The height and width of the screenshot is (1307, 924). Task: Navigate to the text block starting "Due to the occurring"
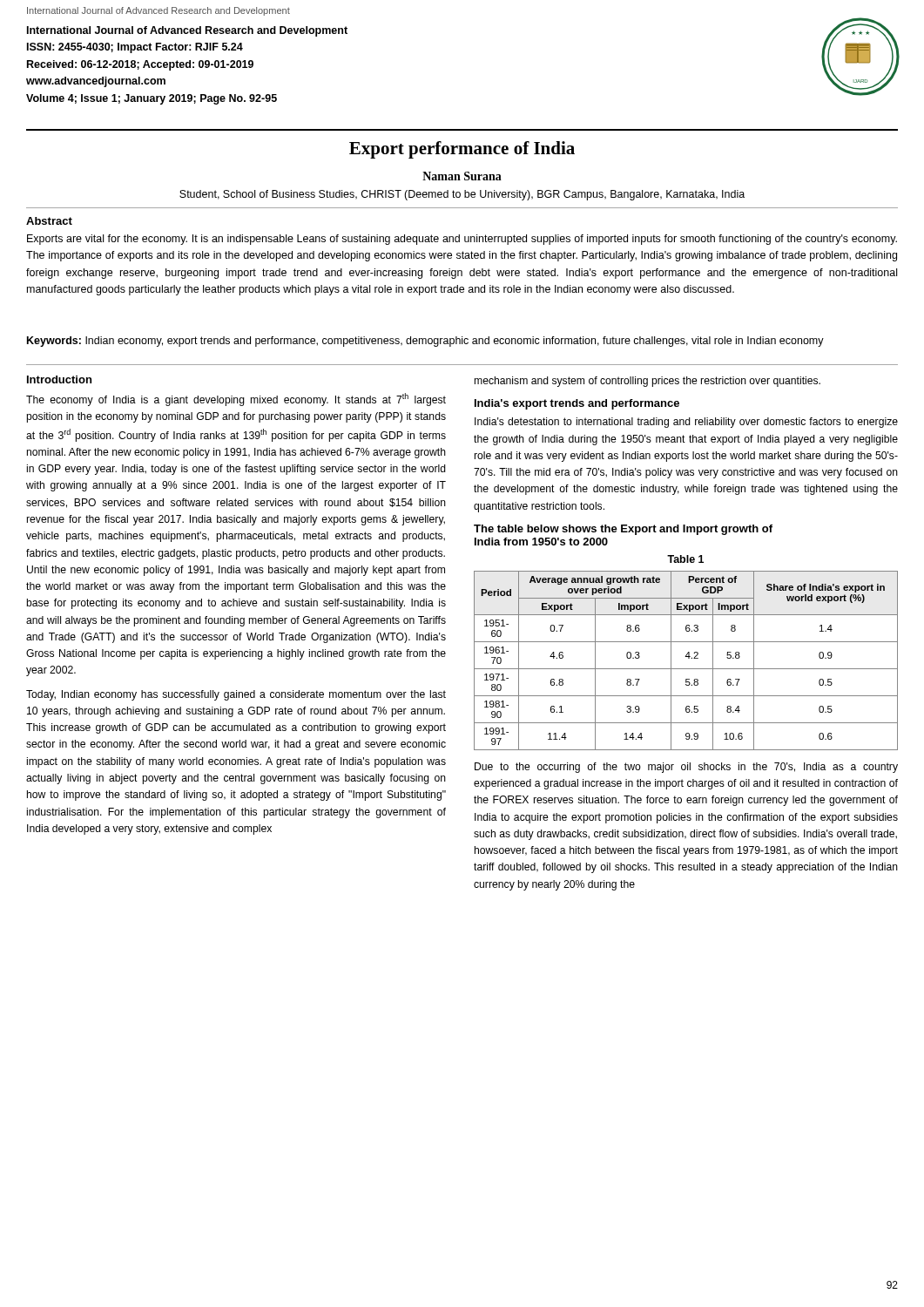[686, 825]
